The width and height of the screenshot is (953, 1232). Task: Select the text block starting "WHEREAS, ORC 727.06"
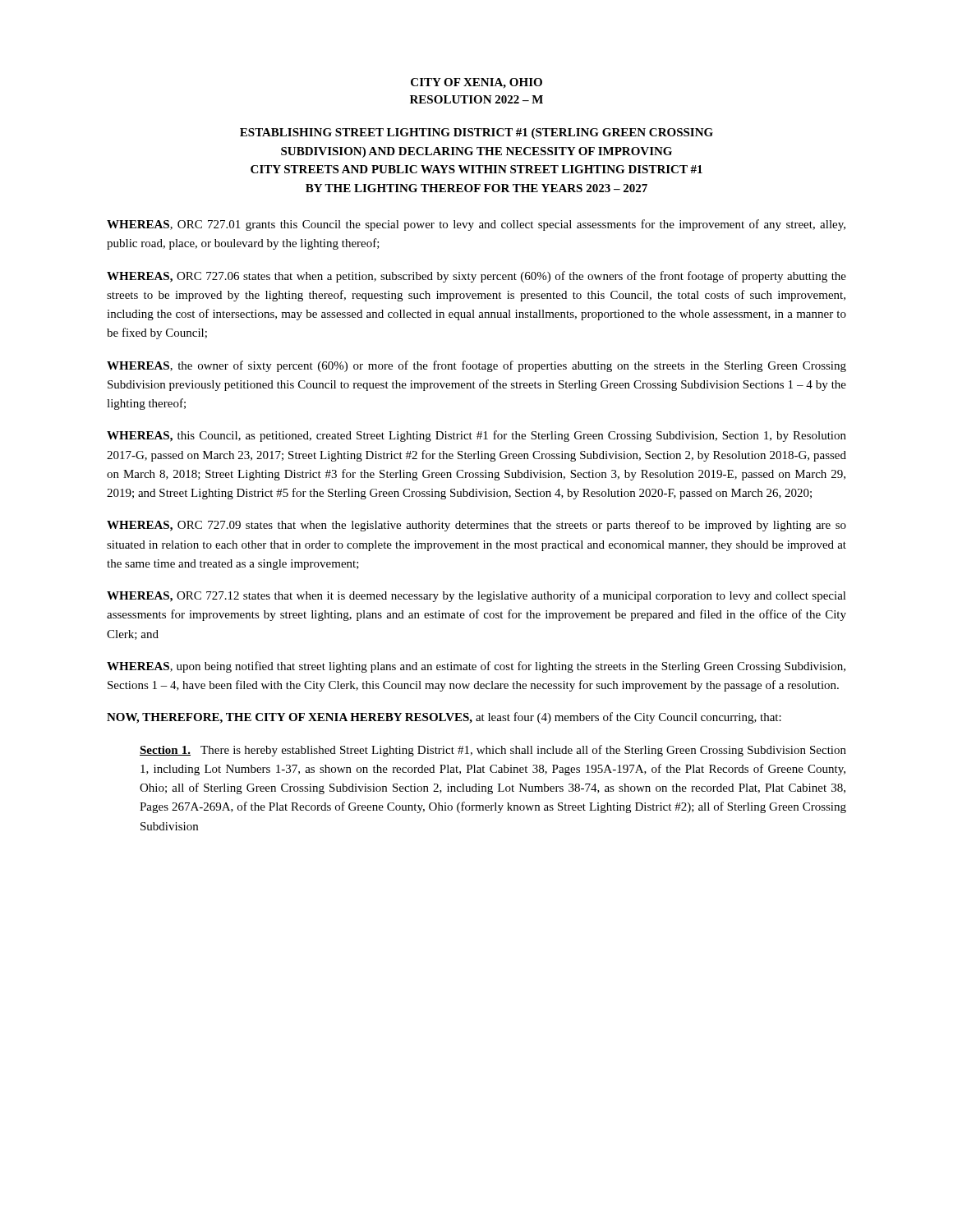(x=476, y=304)
